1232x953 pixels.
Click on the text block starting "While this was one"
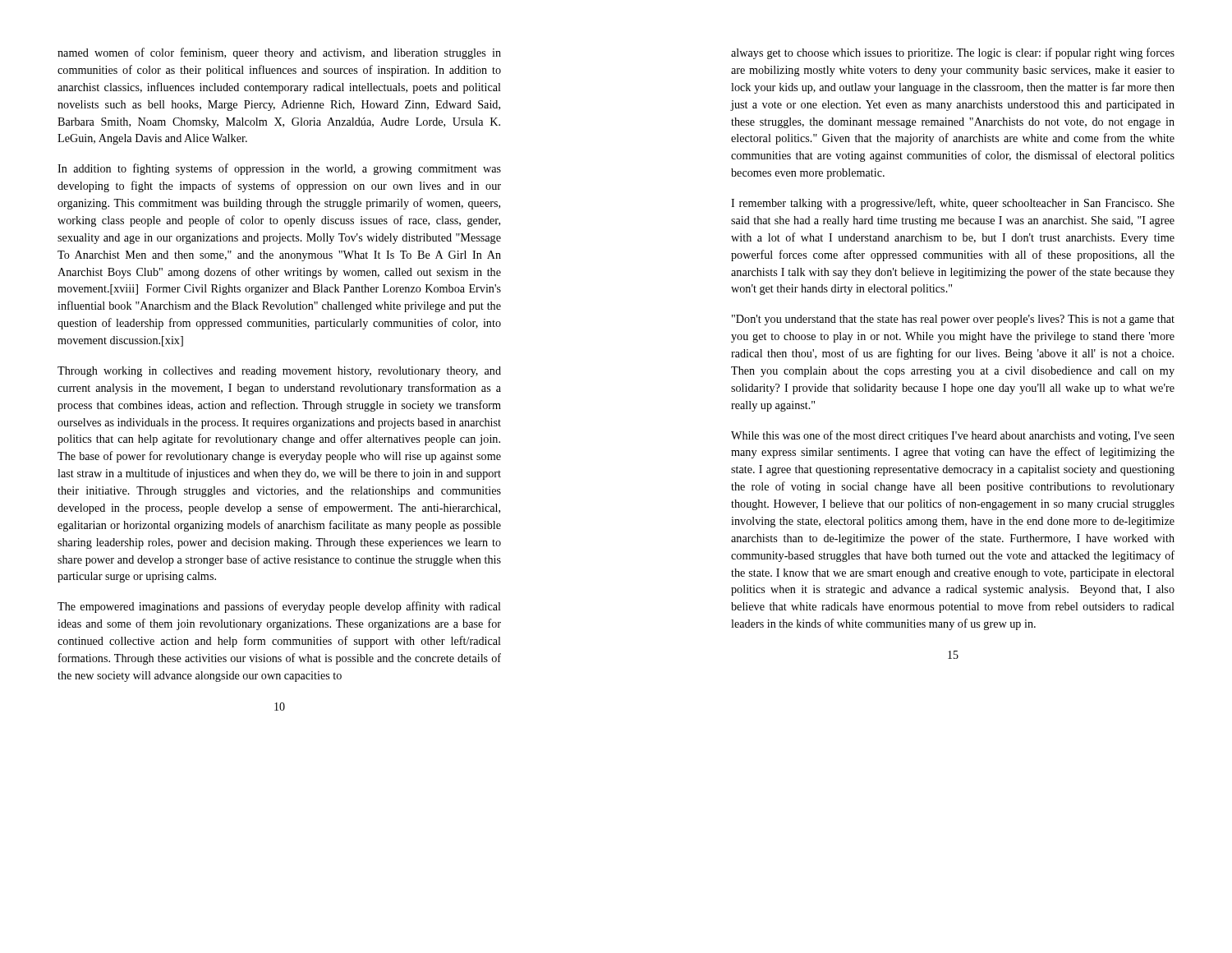pyautogui.click(x=953, y=529)
